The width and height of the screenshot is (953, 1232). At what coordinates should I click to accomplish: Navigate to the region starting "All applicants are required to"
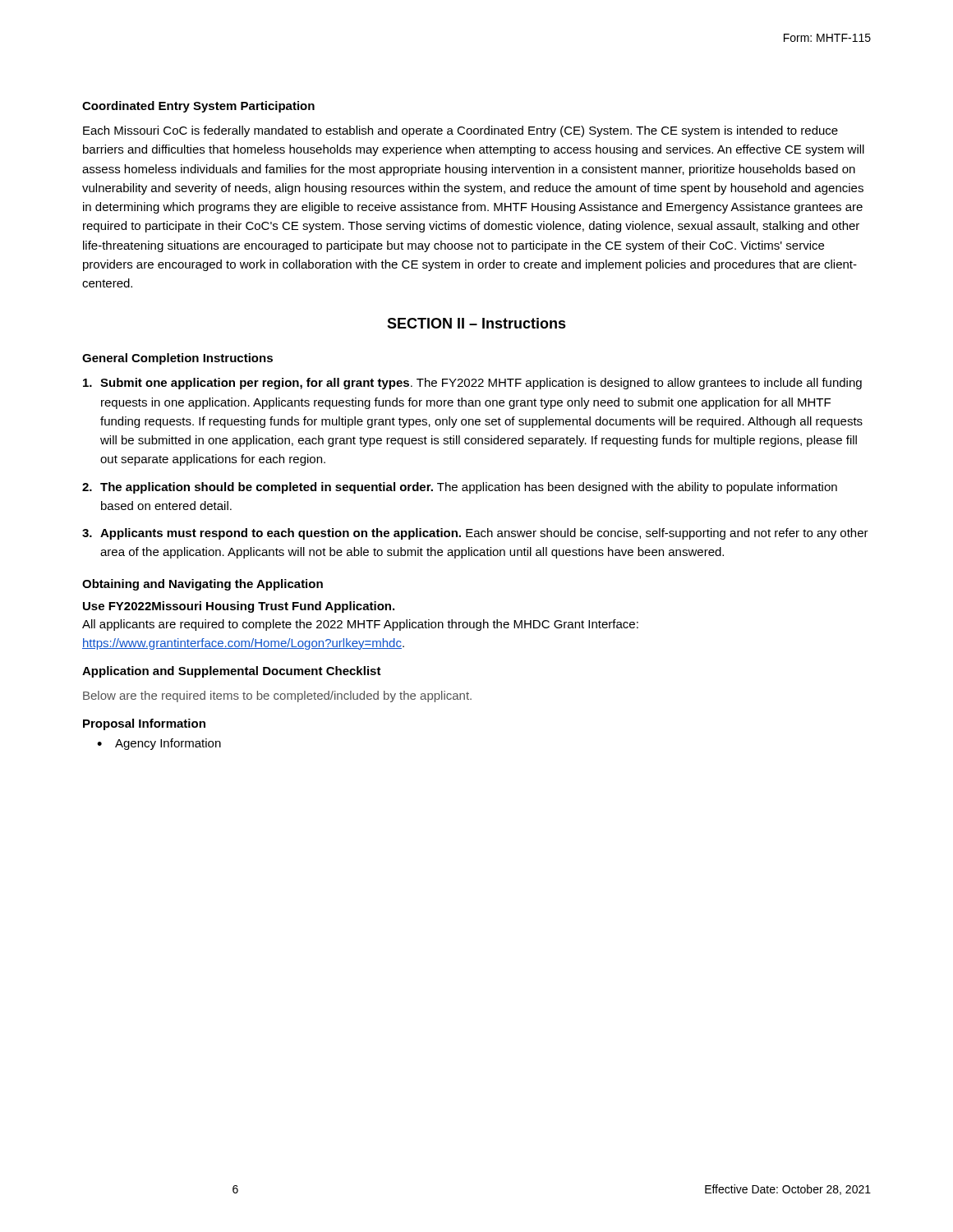[x=476, y=633]
